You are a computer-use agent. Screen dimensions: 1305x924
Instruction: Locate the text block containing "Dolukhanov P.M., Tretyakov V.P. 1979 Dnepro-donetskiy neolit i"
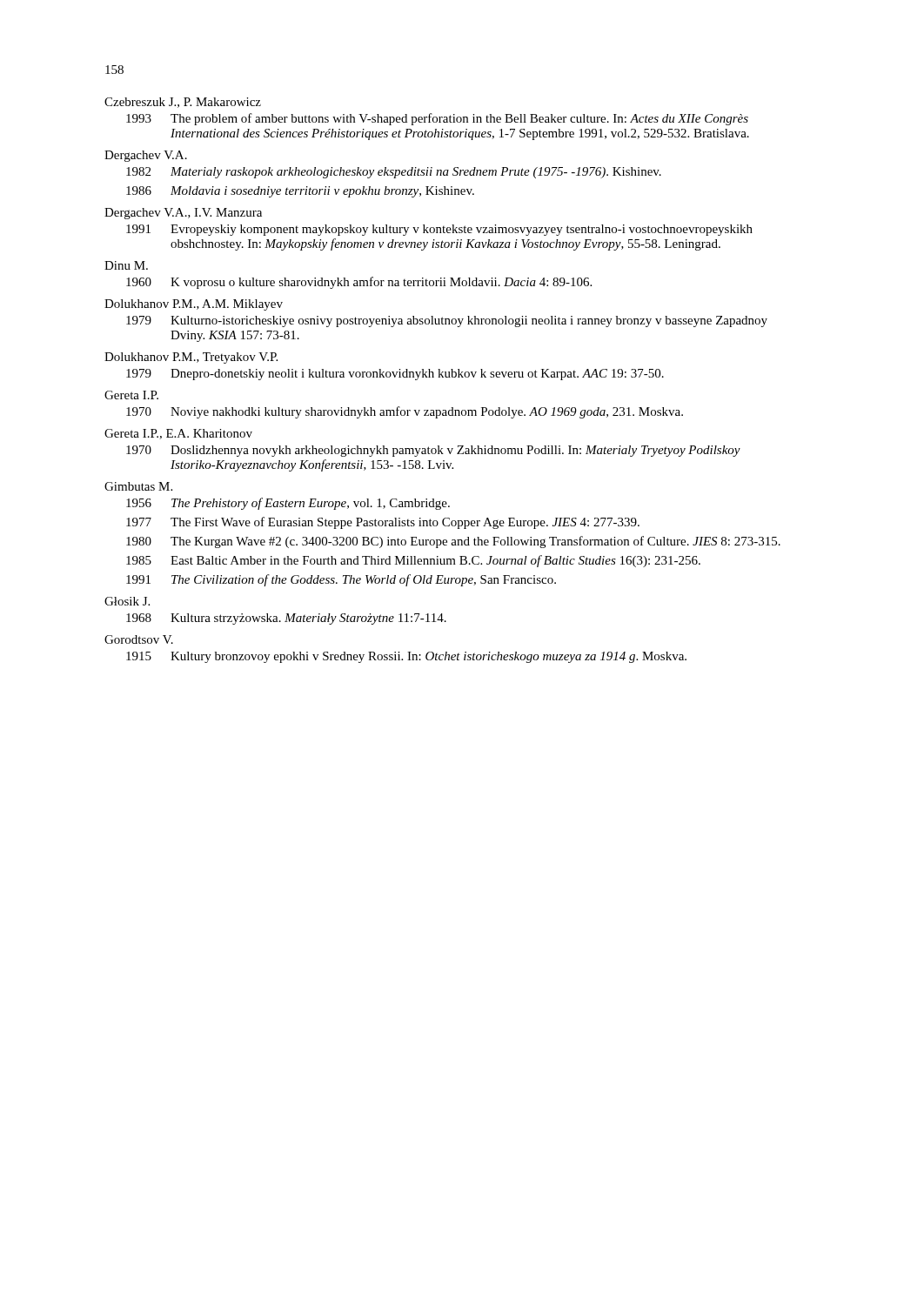444,365
